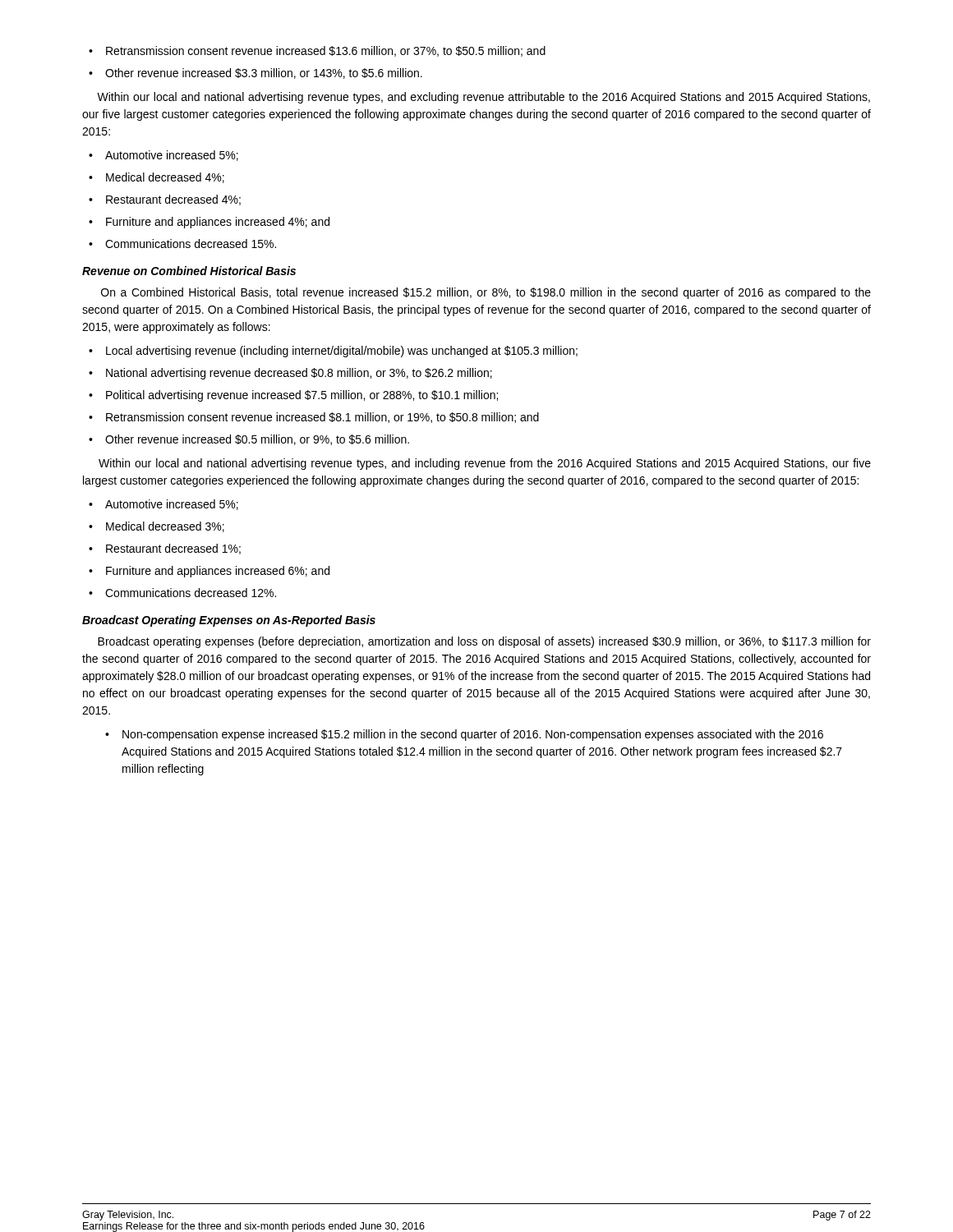This screenshot has height=1232, width=953.
Task: Find the section header containing "Revenue on Combined Historical Basis"
Action: (189, 271)
